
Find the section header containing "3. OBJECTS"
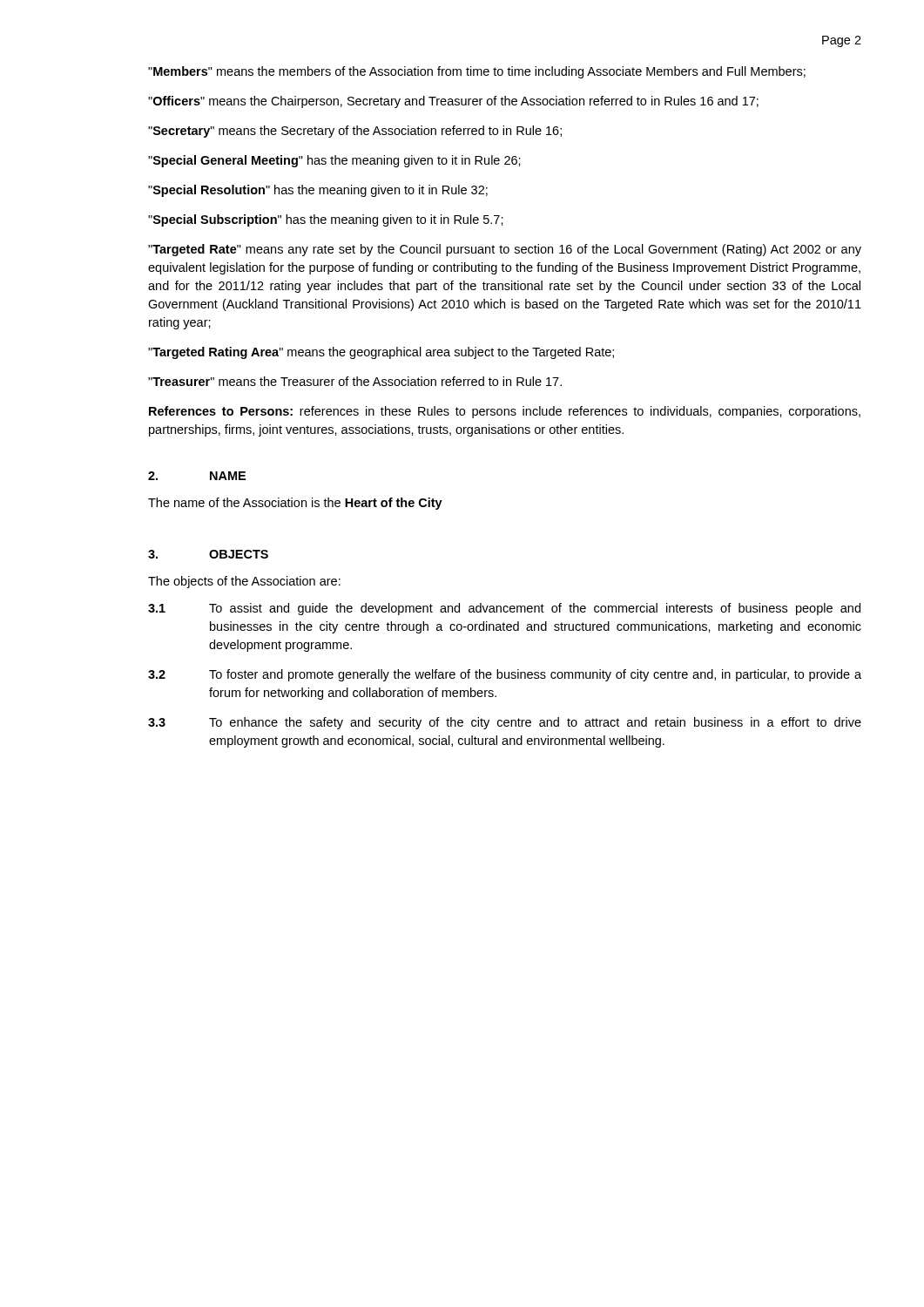pyautogui.click(x=208, y=555)
